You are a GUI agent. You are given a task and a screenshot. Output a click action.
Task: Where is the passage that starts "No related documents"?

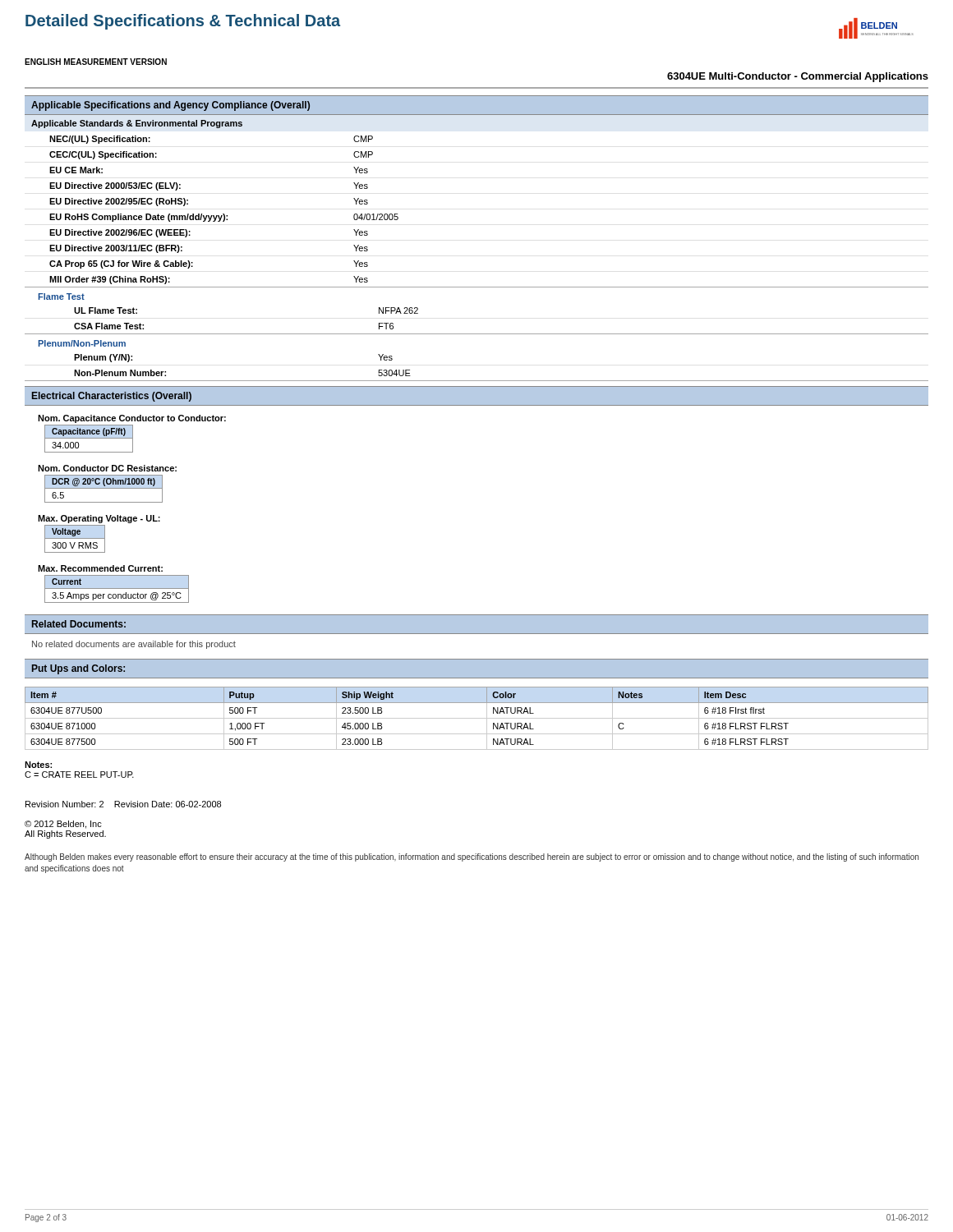pos(133,644)
